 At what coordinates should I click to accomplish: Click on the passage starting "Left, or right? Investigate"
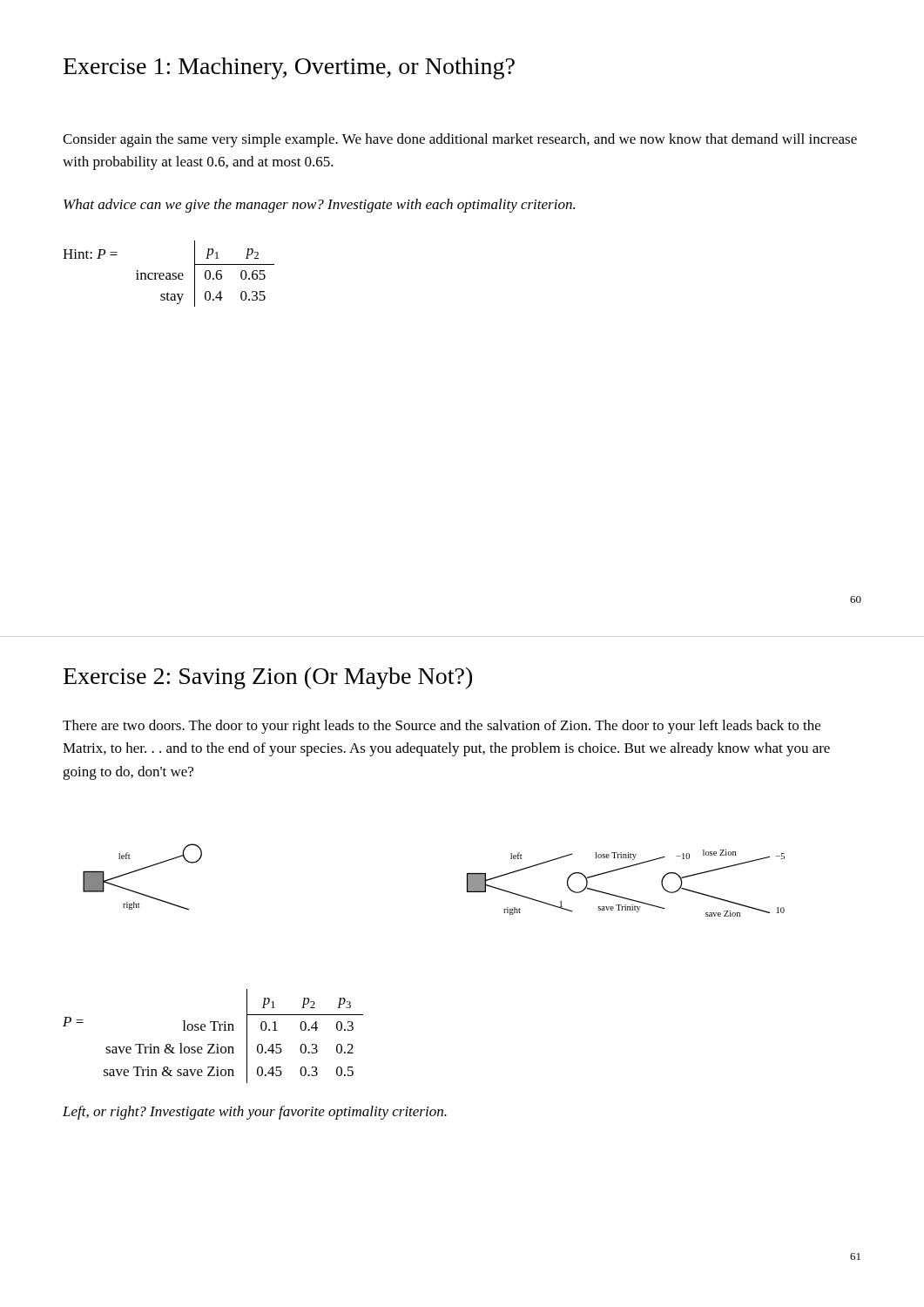[255, 1112]
